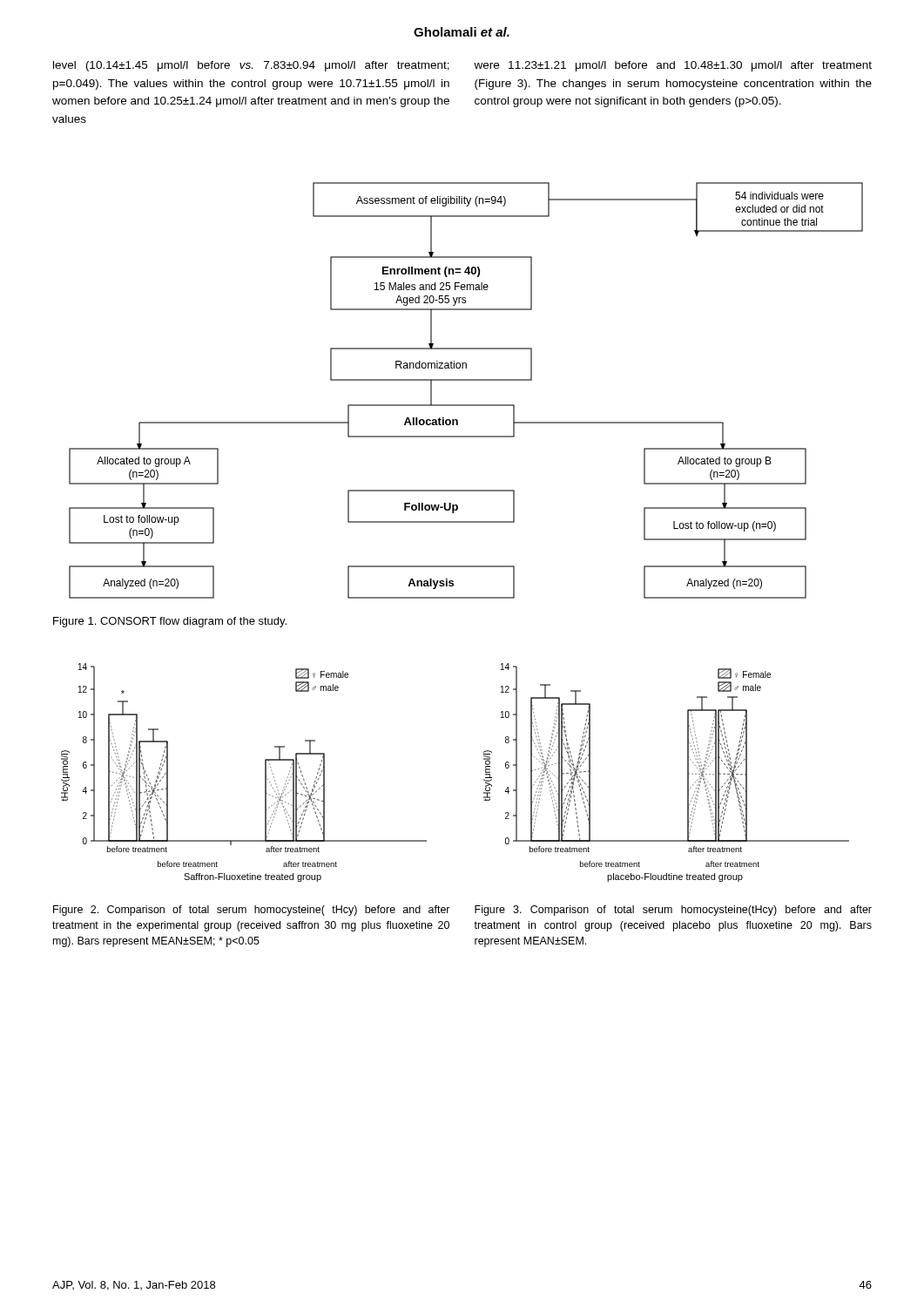Find the flowchart
The width and height of the screenshot is (924, 1307).
[x=462, y=392]
